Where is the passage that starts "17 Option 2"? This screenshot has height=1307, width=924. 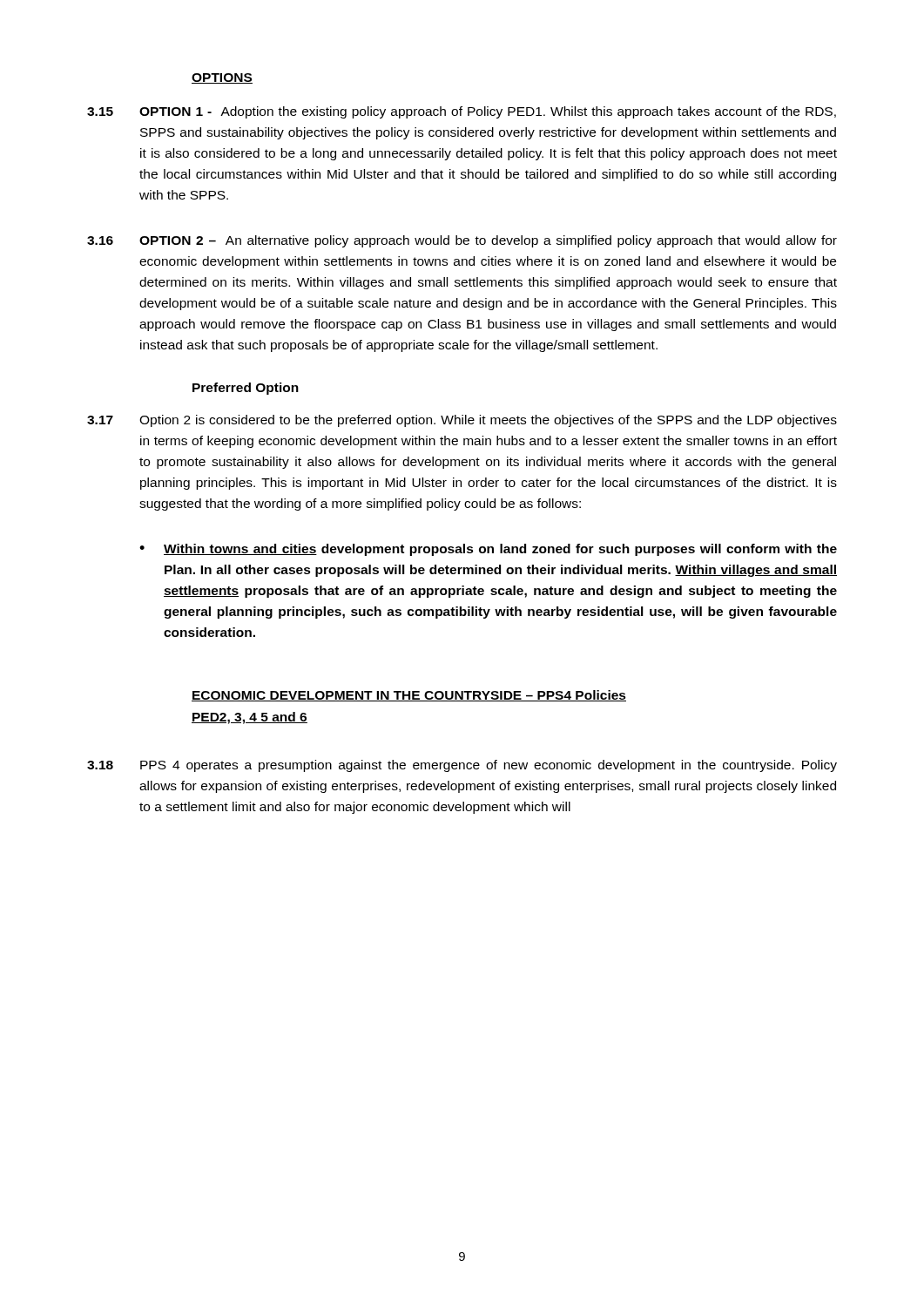point(462,462)
